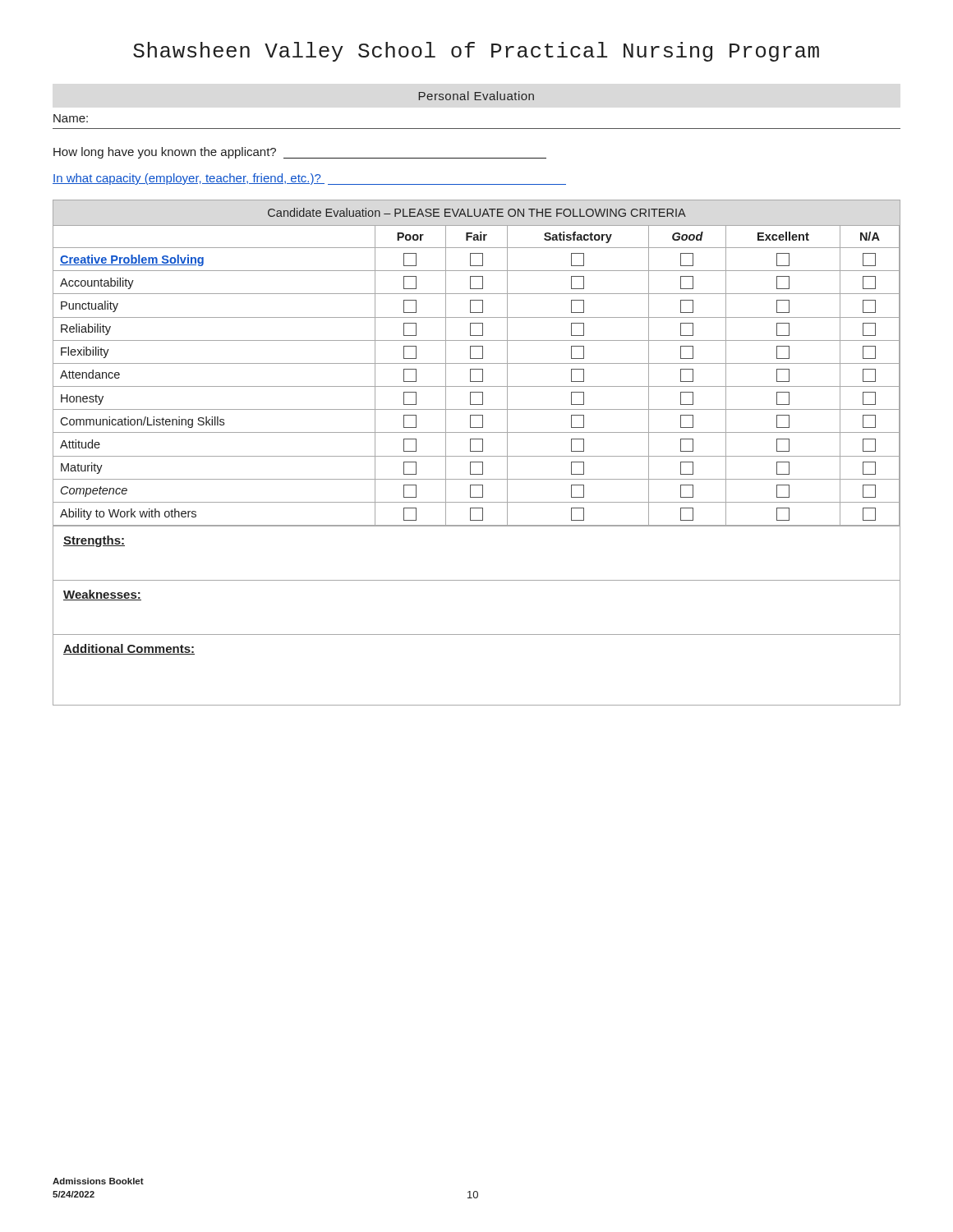Find "Additional Comments:" on this page

pos(129,648)
